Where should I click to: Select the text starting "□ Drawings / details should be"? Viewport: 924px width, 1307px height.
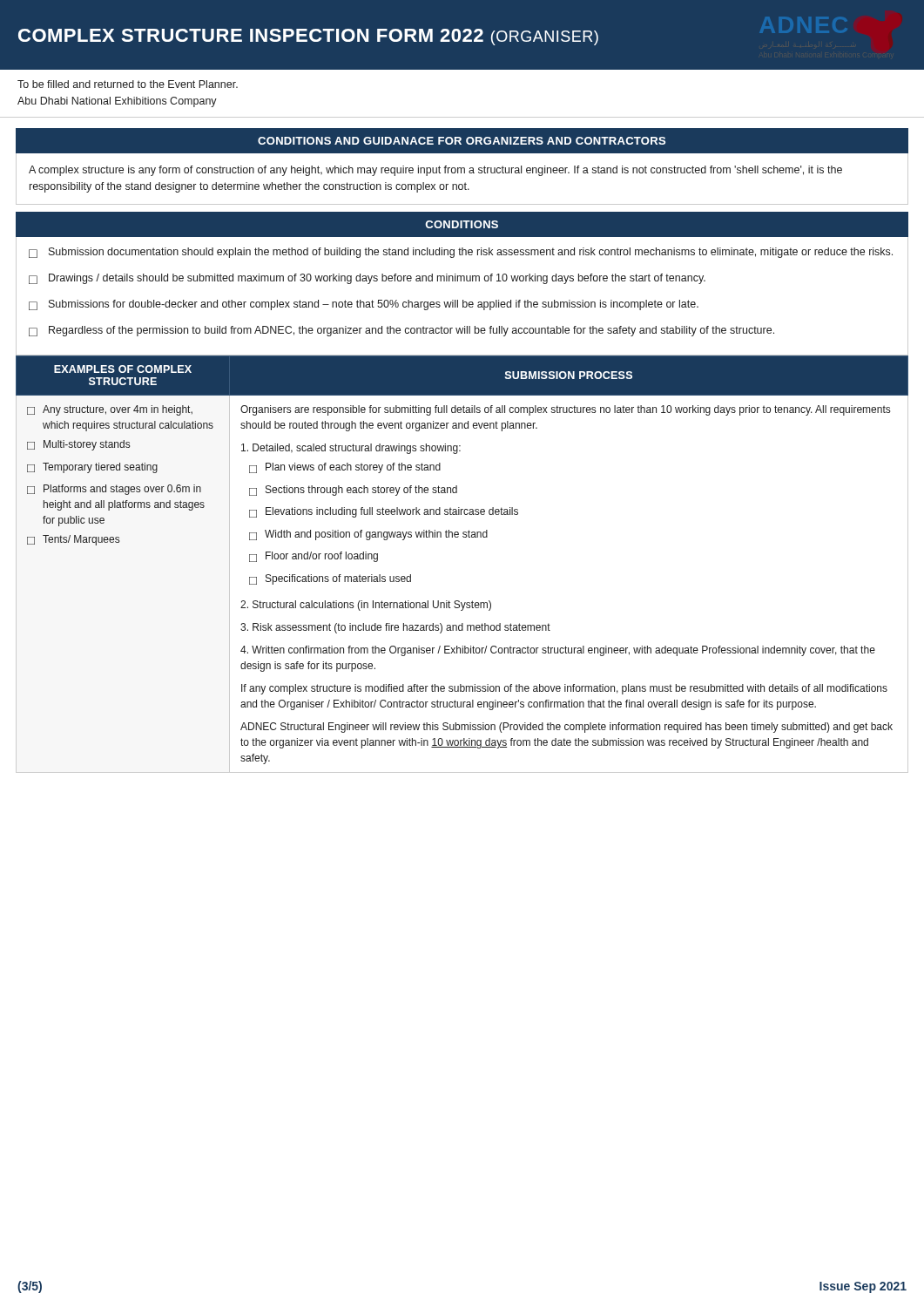tap(367, 281)
